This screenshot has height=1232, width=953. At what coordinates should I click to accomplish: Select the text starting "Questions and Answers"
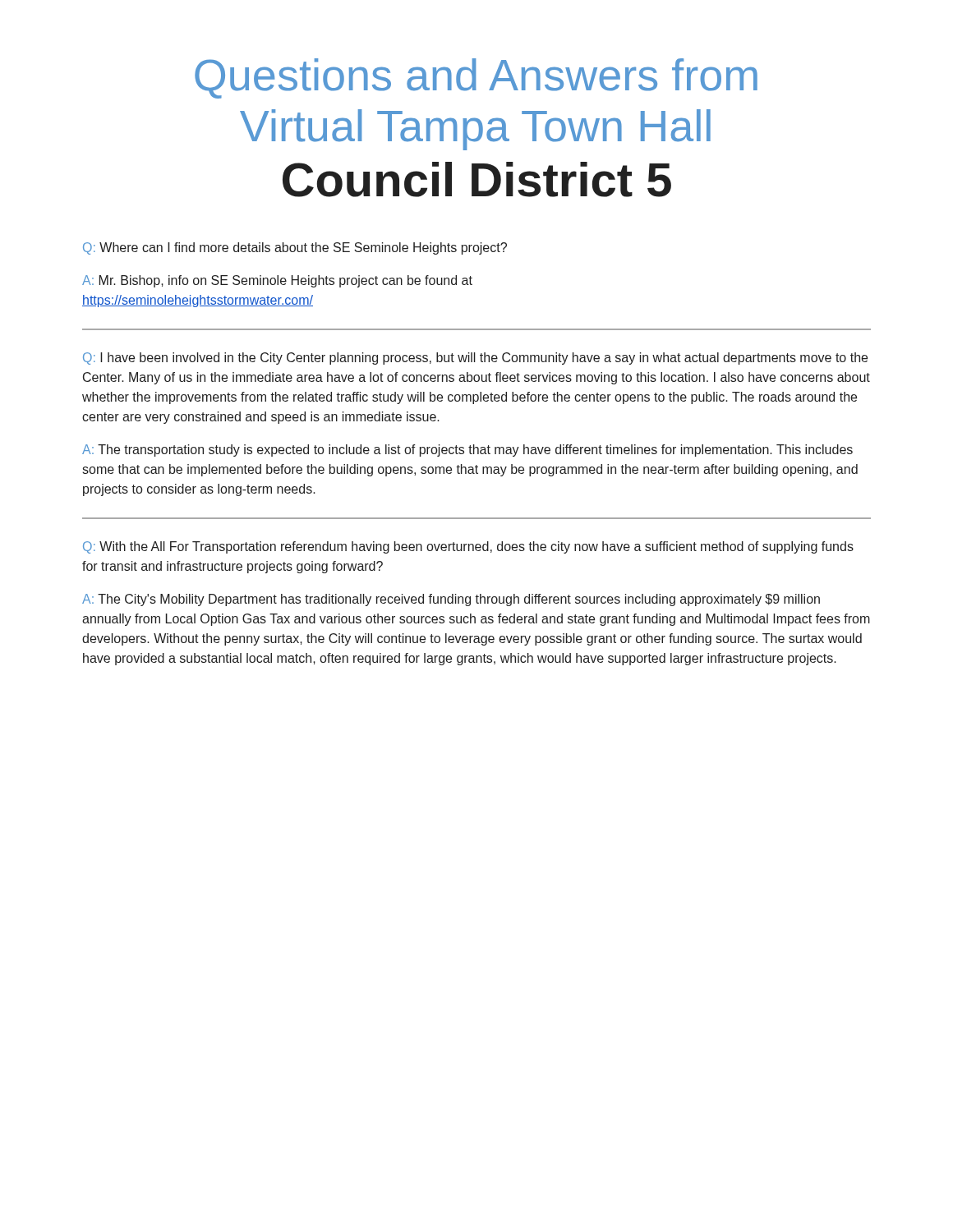tap(476, 129)
